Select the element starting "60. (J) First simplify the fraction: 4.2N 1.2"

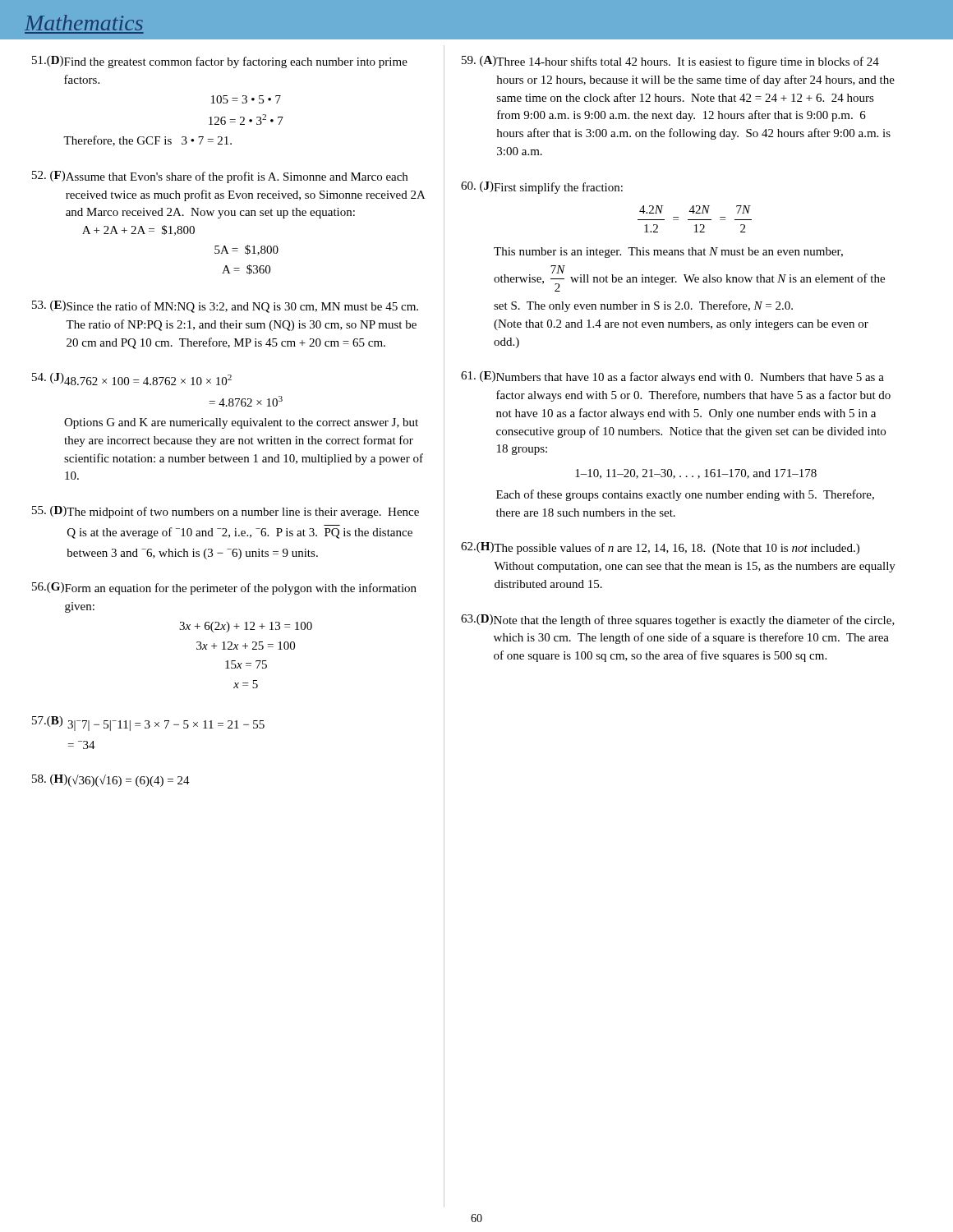pos(678,265)
